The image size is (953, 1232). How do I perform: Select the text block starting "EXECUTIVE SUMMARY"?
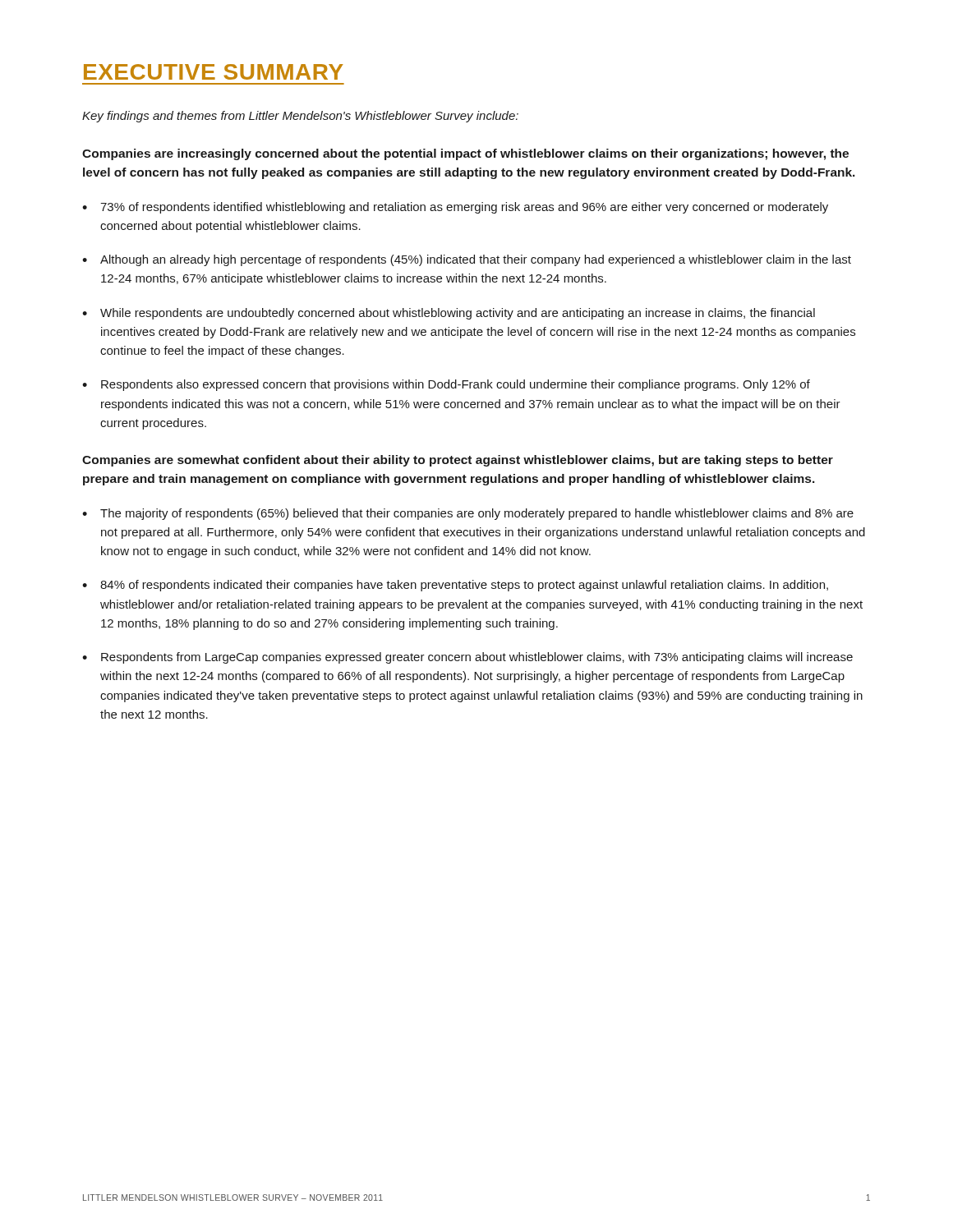[213, 72]
